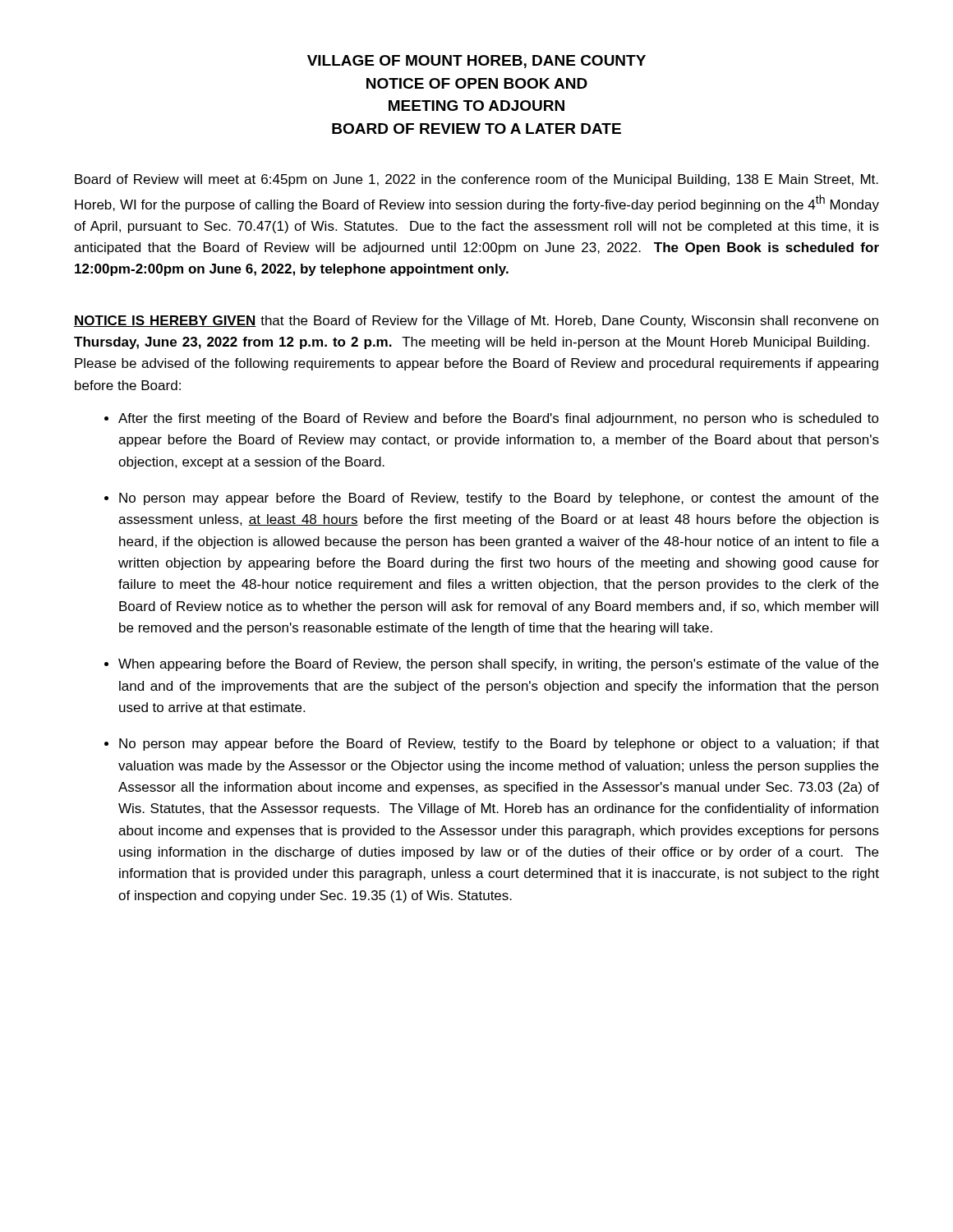Screen dimensions: 1232x953
Task: Navigate to the region starting "After the first meeting"
Action: (x=499, y=440)
